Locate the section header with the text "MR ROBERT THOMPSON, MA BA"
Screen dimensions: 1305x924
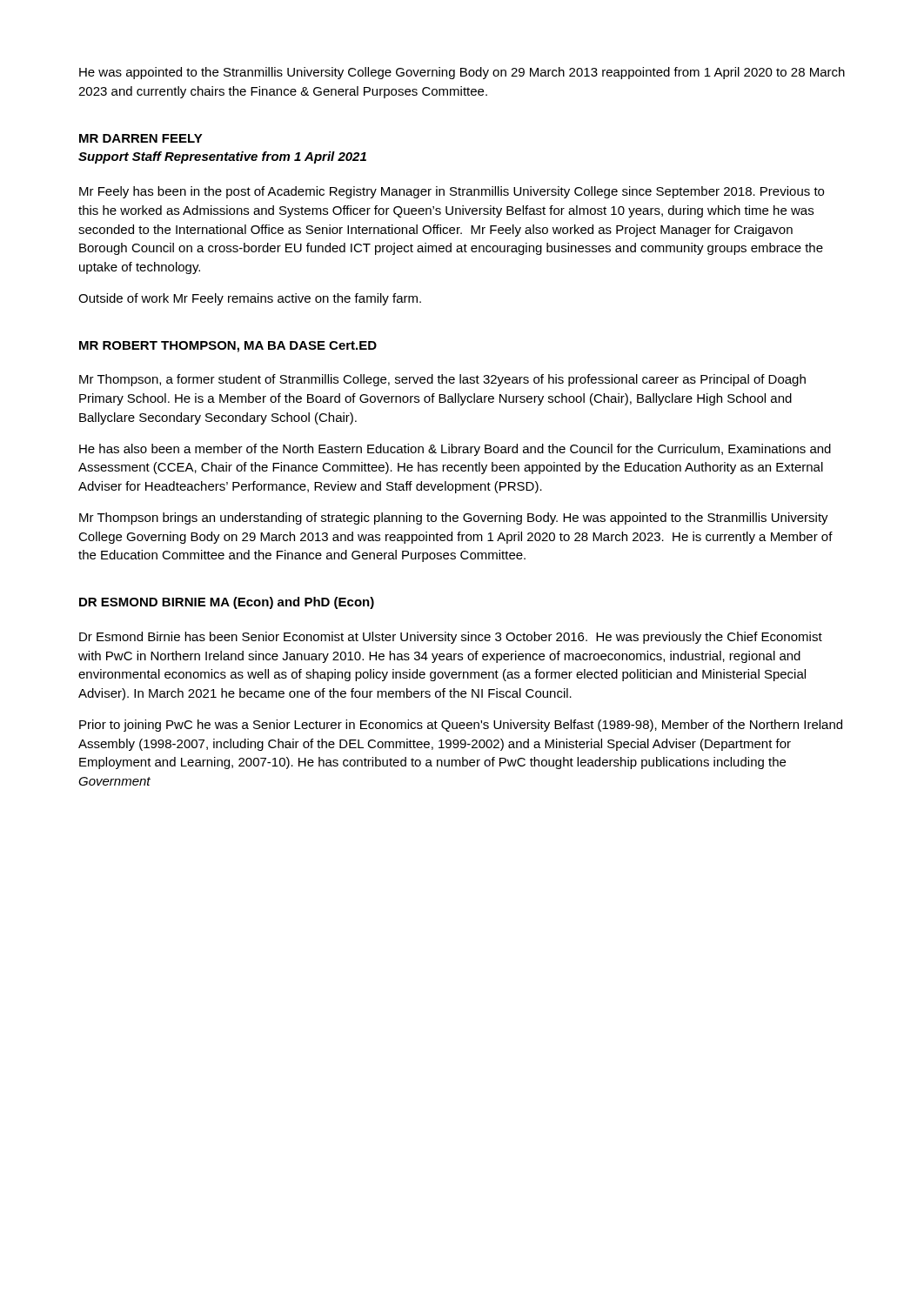[x=228, y=345]
